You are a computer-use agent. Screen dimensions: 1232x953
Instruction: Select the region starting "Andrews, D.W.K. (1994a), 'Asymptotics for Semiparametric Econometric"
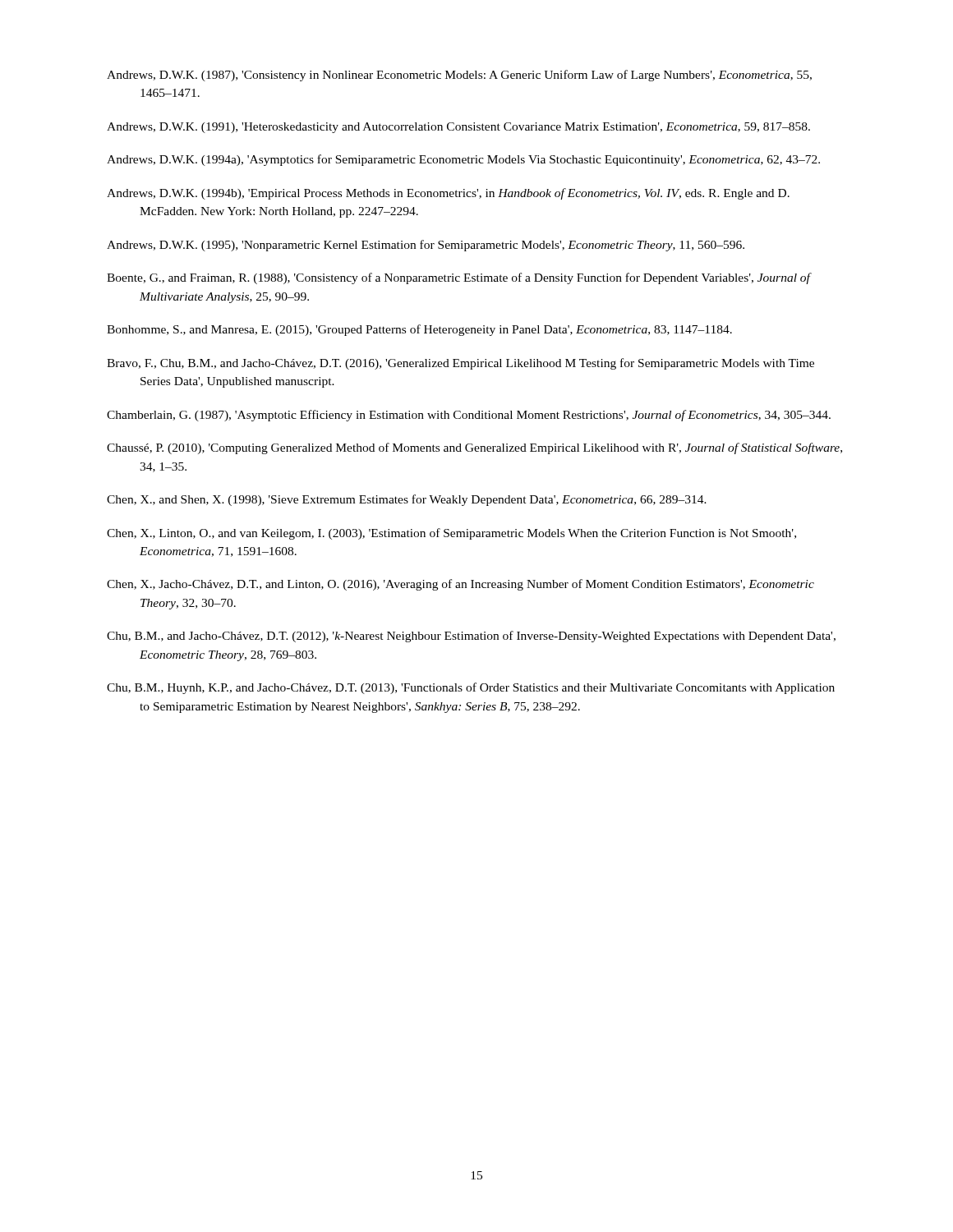(x=464, y=159)
